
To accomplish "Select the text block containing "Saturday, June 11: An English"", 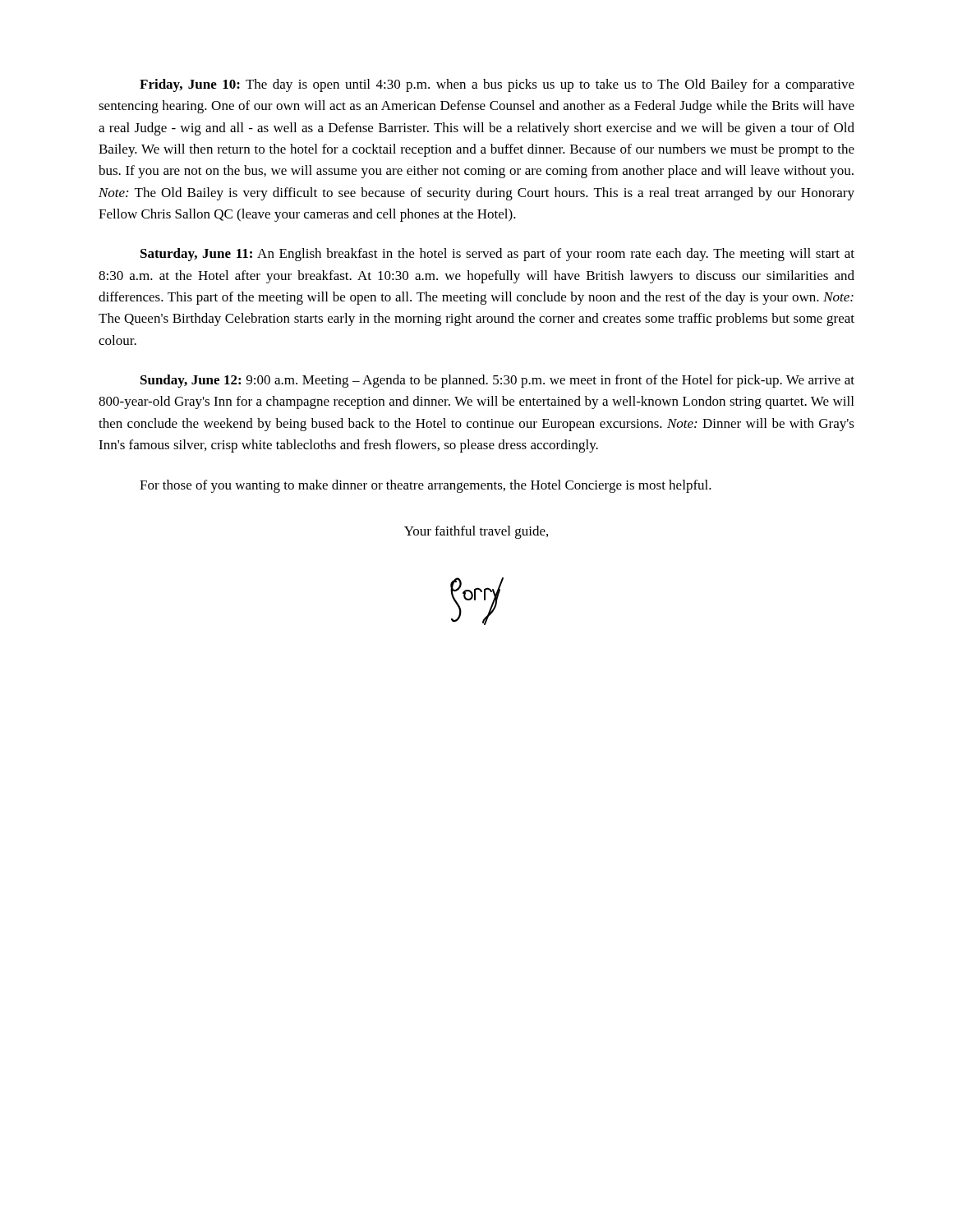I will point(476,298).
